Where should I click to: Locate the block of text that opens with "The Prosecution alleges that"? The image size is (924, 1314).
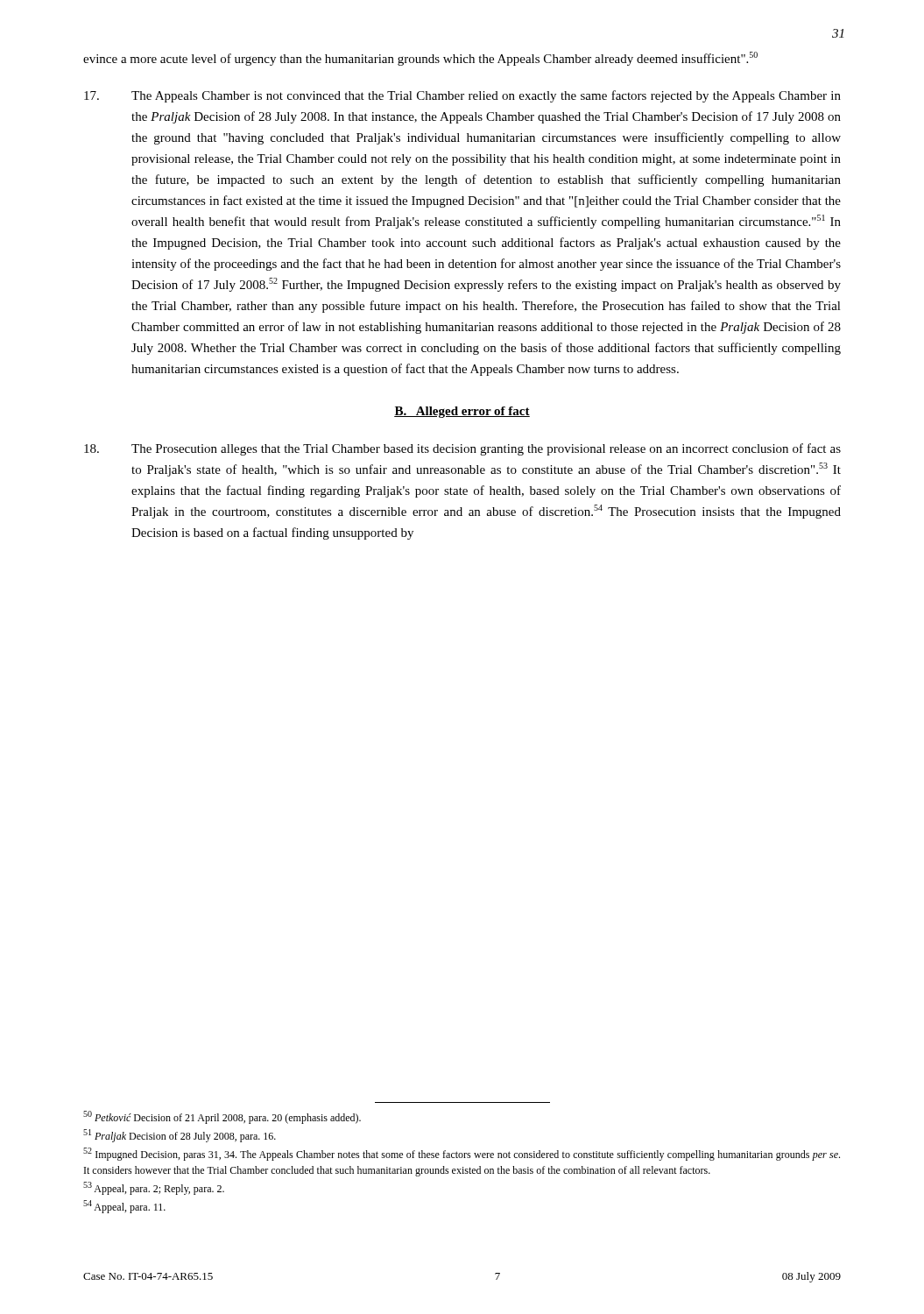(462, 491)
